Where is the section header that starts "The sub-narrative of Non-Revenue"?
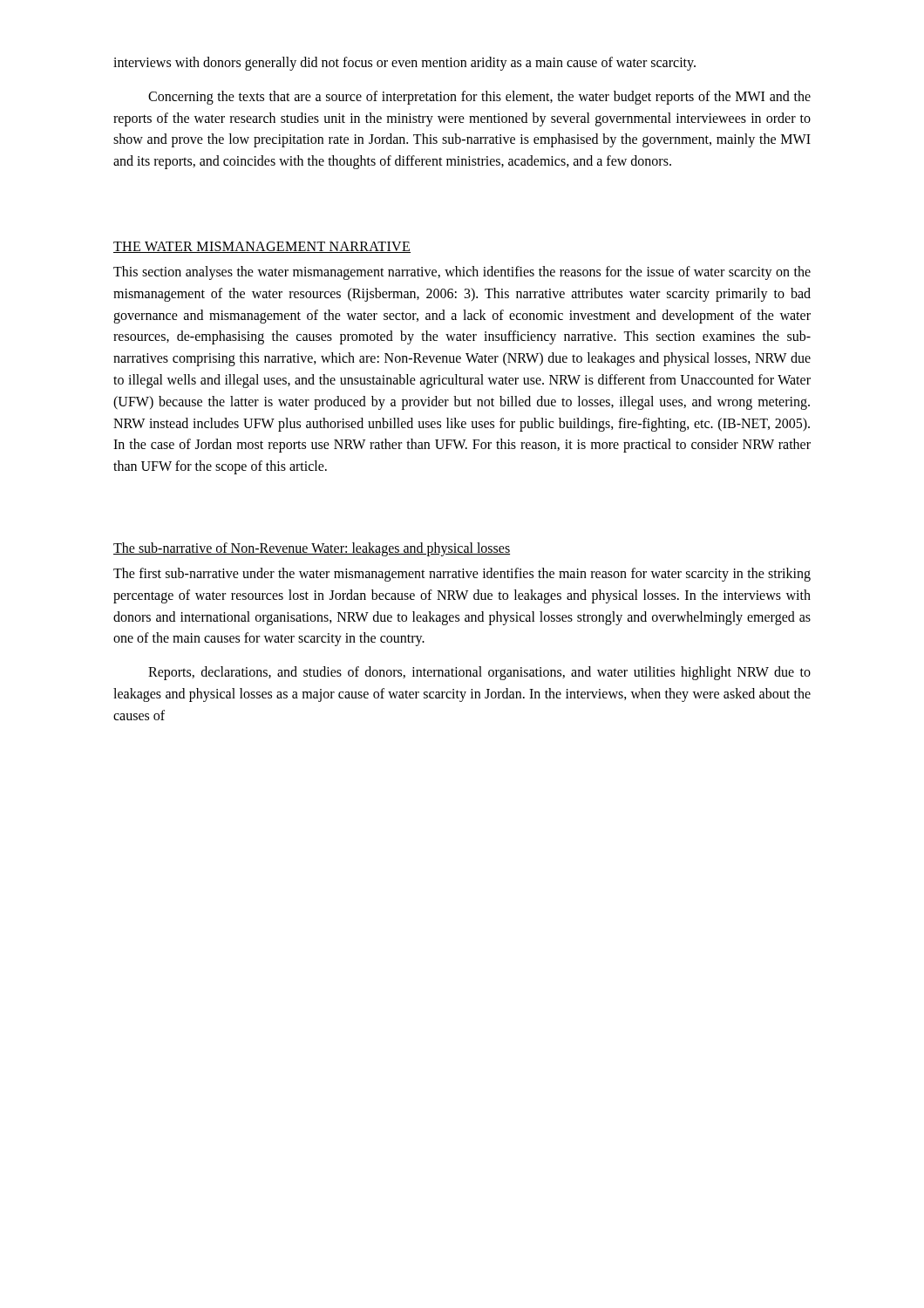This screenshot has height=1308, width=924. (x=312, y=548)
